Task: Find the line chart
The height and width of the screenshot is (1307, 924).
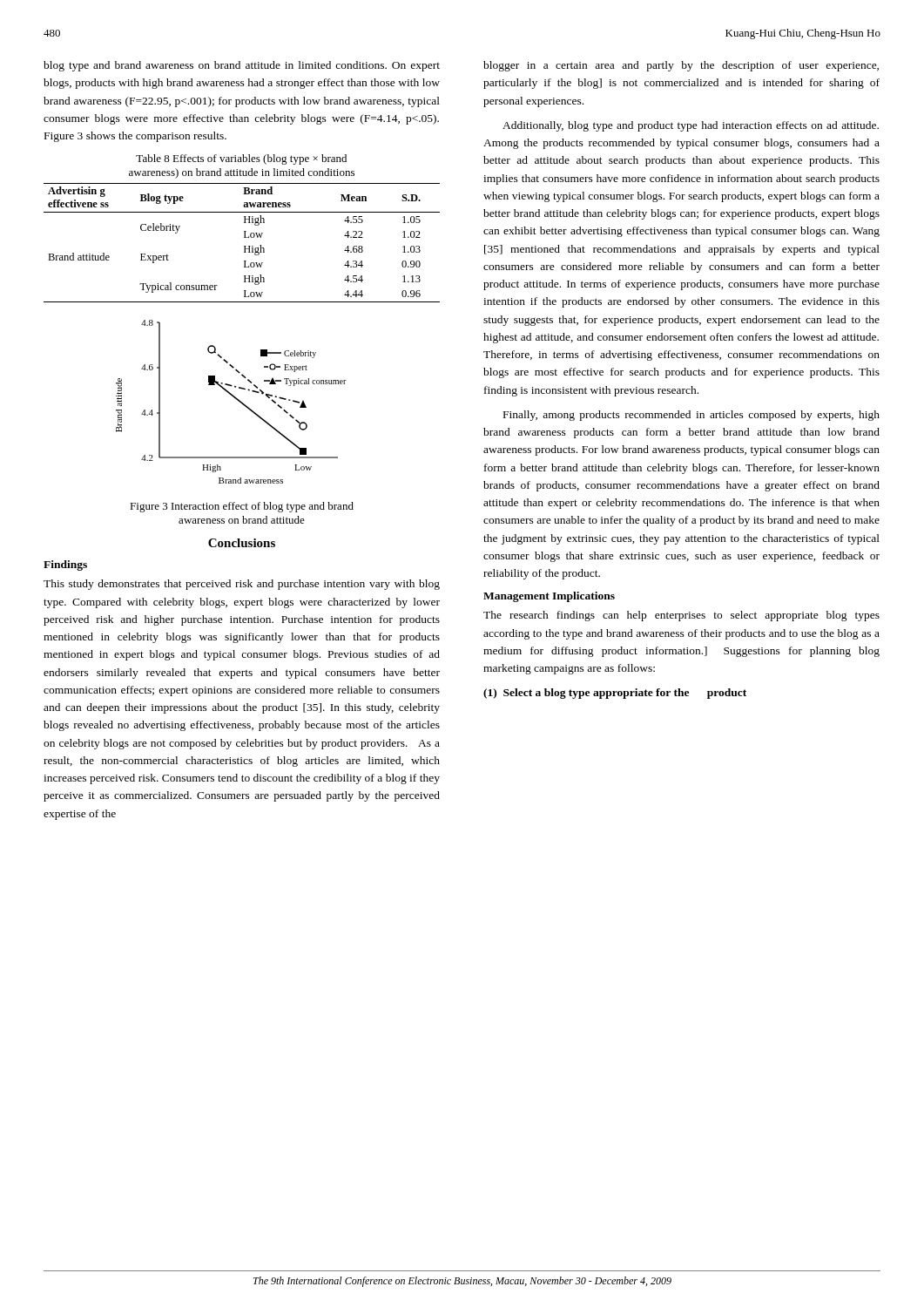Action: [x=242, y=403]
